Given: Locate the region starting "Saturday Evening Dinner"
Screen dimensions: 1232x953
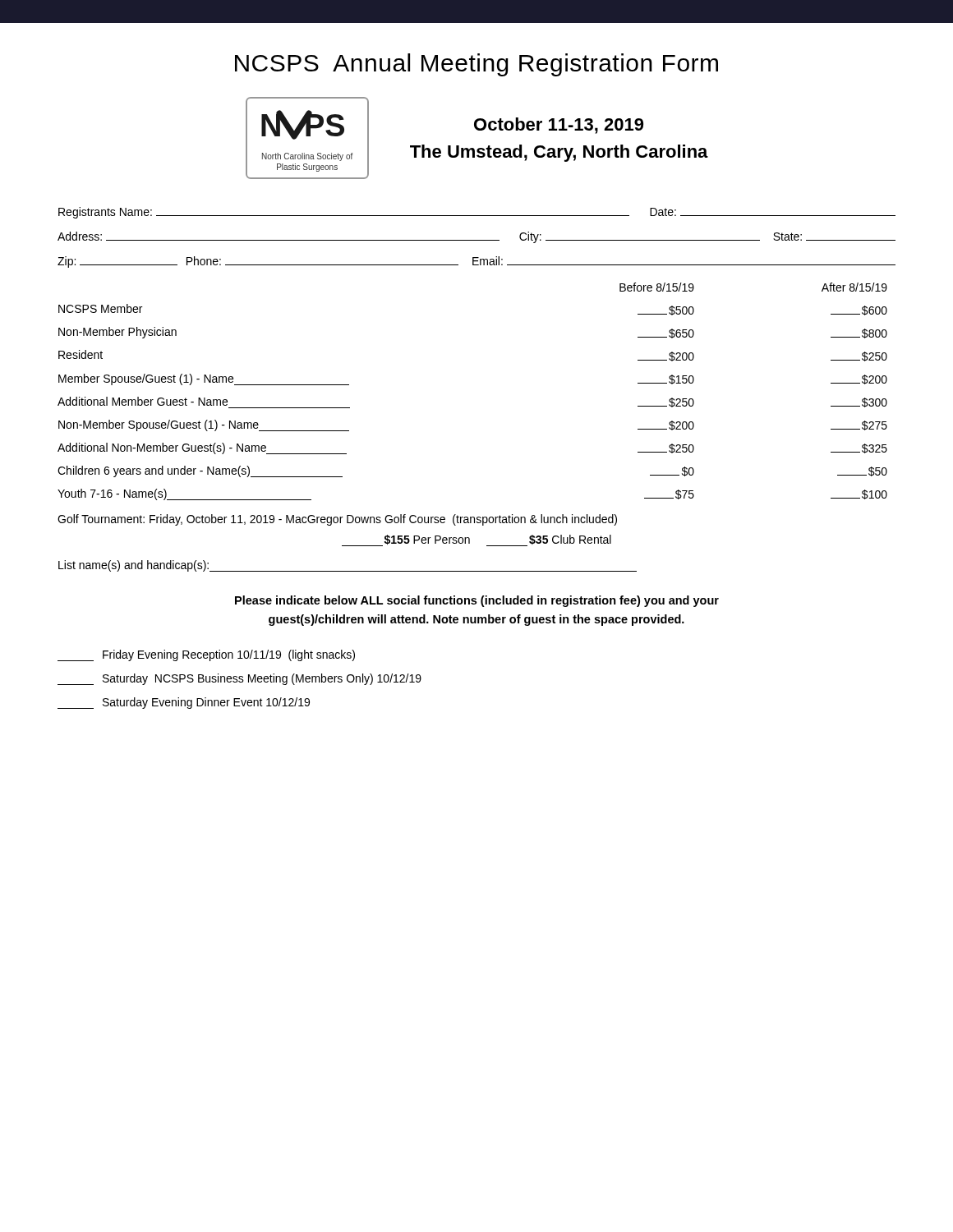Looking at the screenshot, I should [x=184, y=702].
